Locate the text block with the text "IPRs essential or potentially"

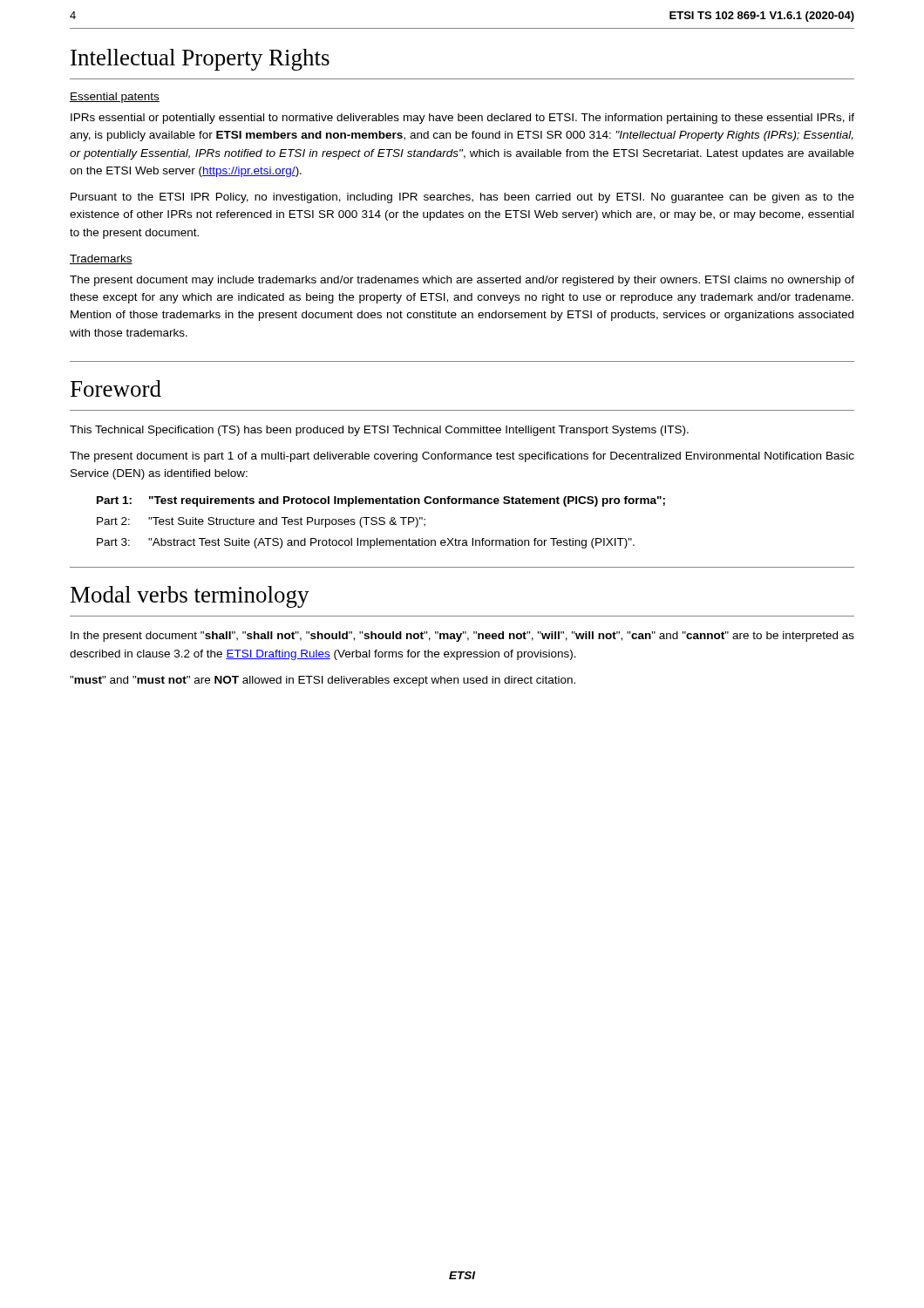462,144
